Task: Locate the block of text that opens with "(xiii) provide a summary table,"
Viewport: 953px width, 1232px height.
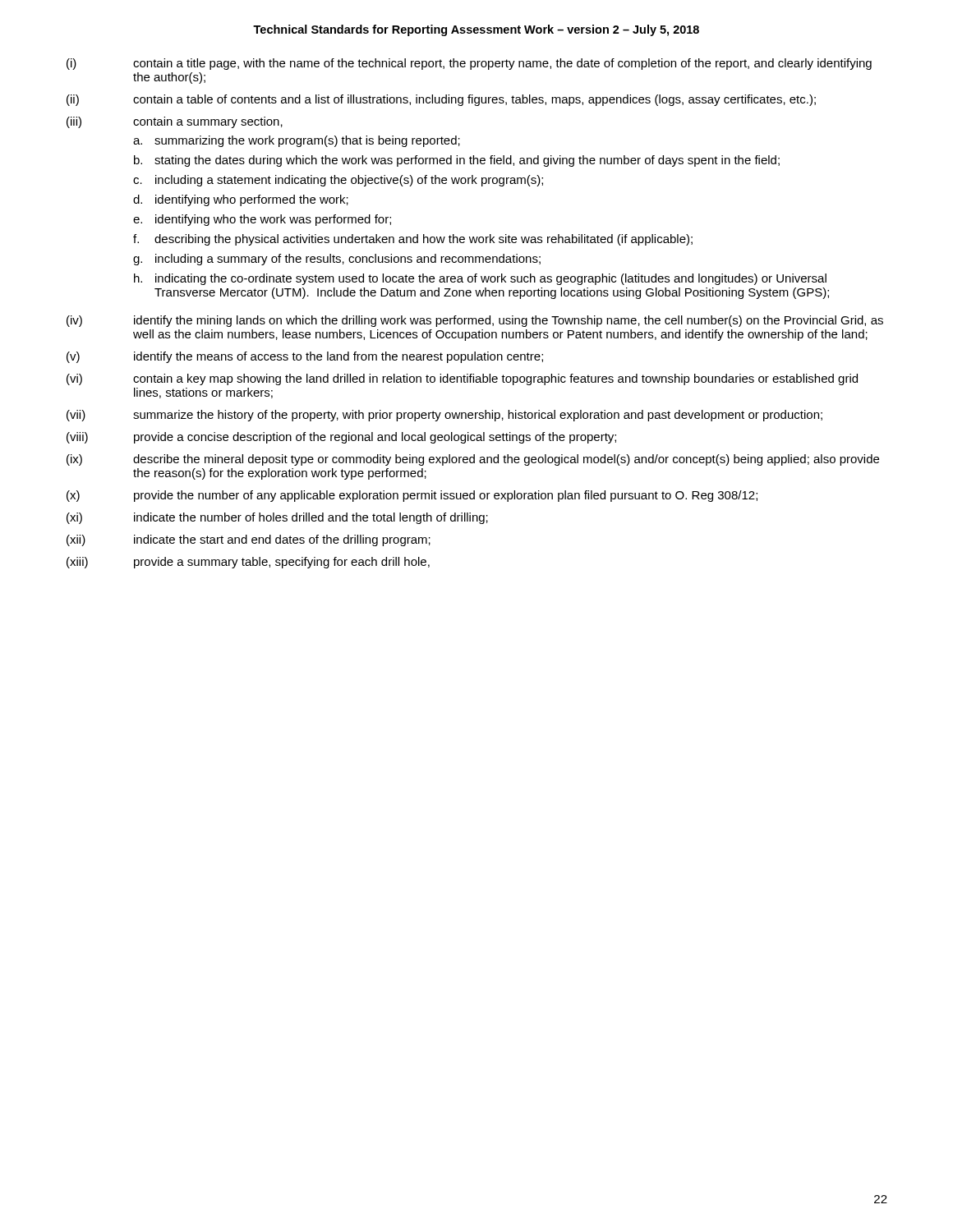Action: pyautogui.click(x=248, y=563)
